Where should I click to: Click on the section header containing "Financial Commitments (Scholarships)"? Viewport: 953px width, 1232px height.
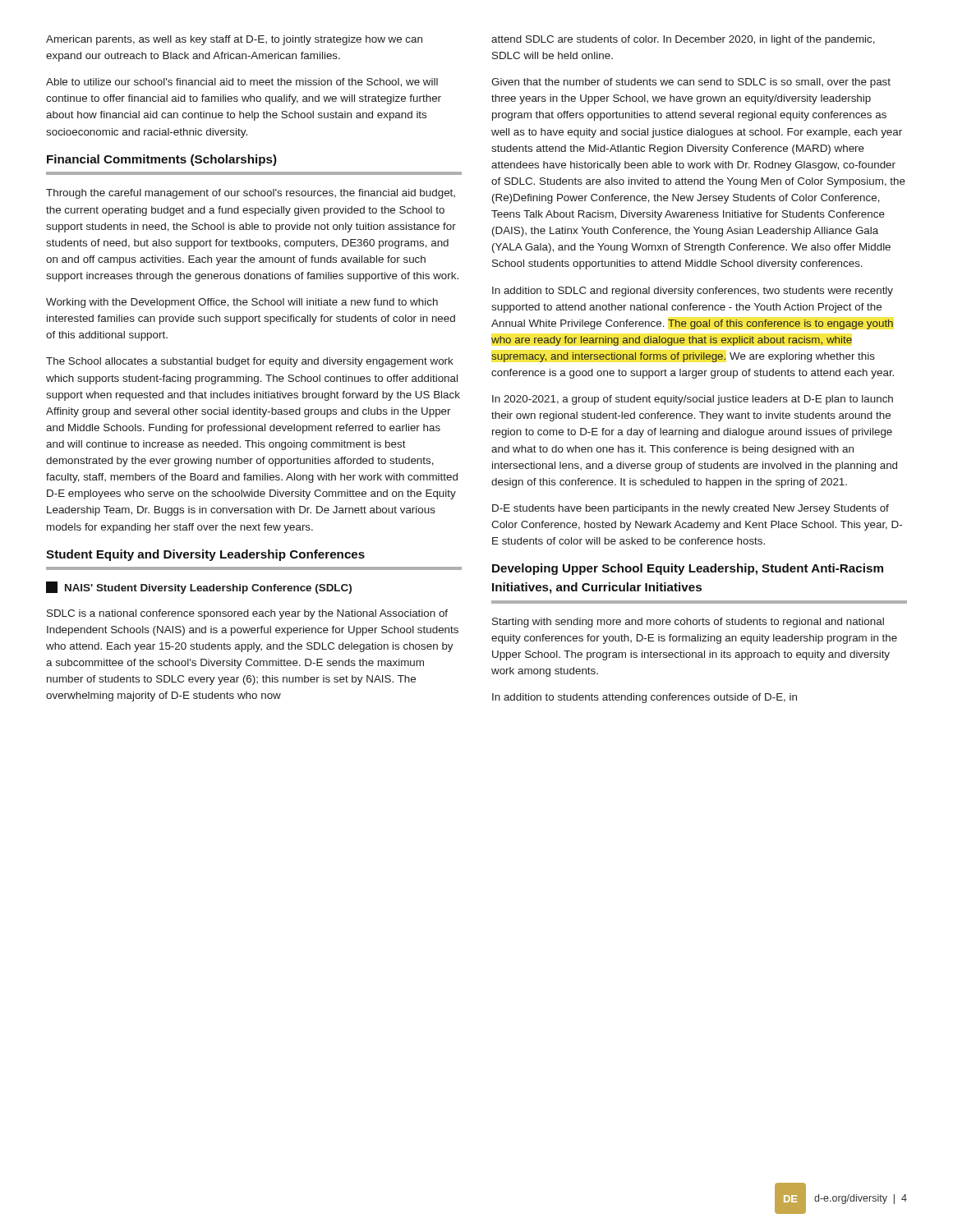254,163
